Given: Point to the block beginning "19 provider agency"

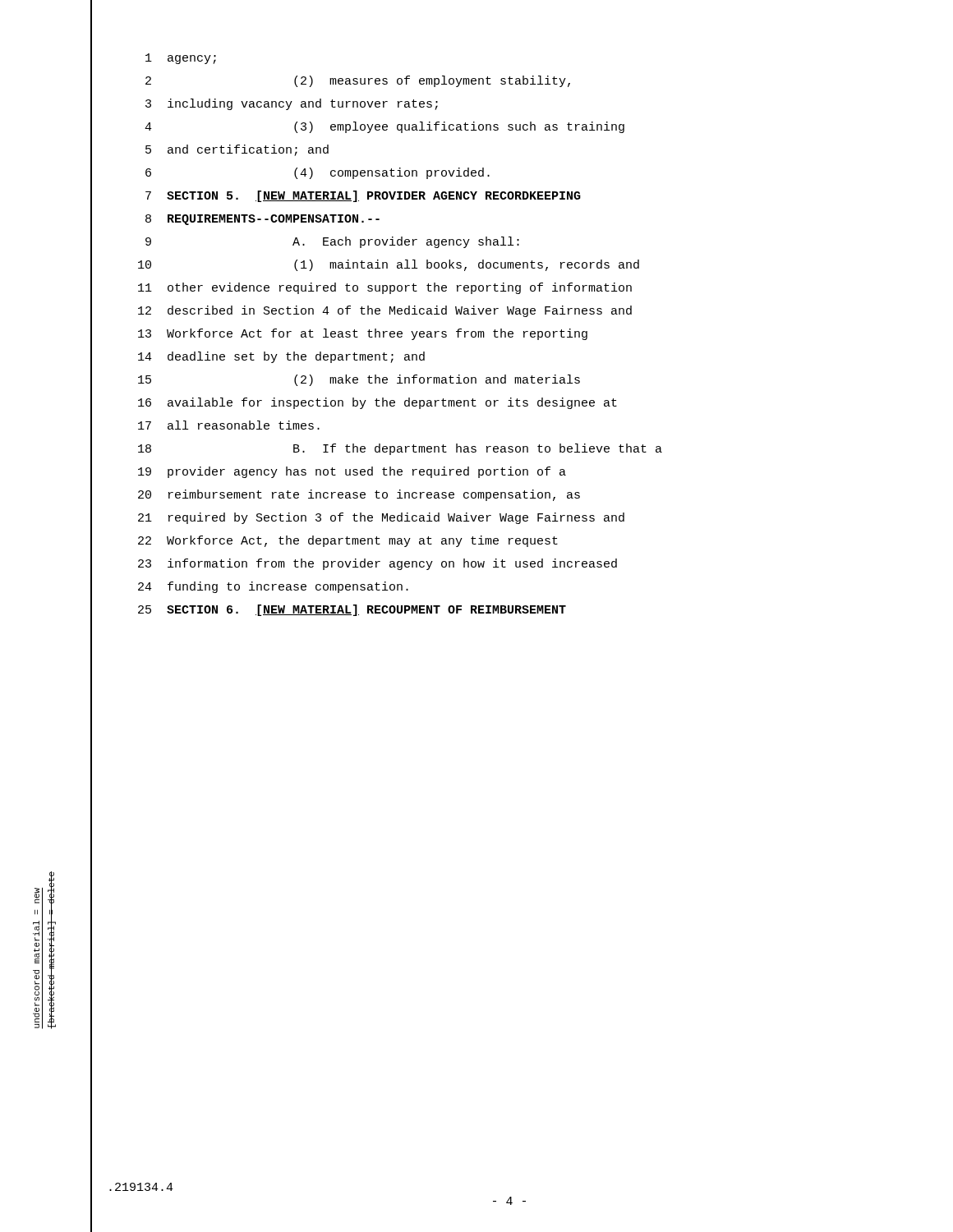Looking at the screenshot, I should click(x=518, y=473).
